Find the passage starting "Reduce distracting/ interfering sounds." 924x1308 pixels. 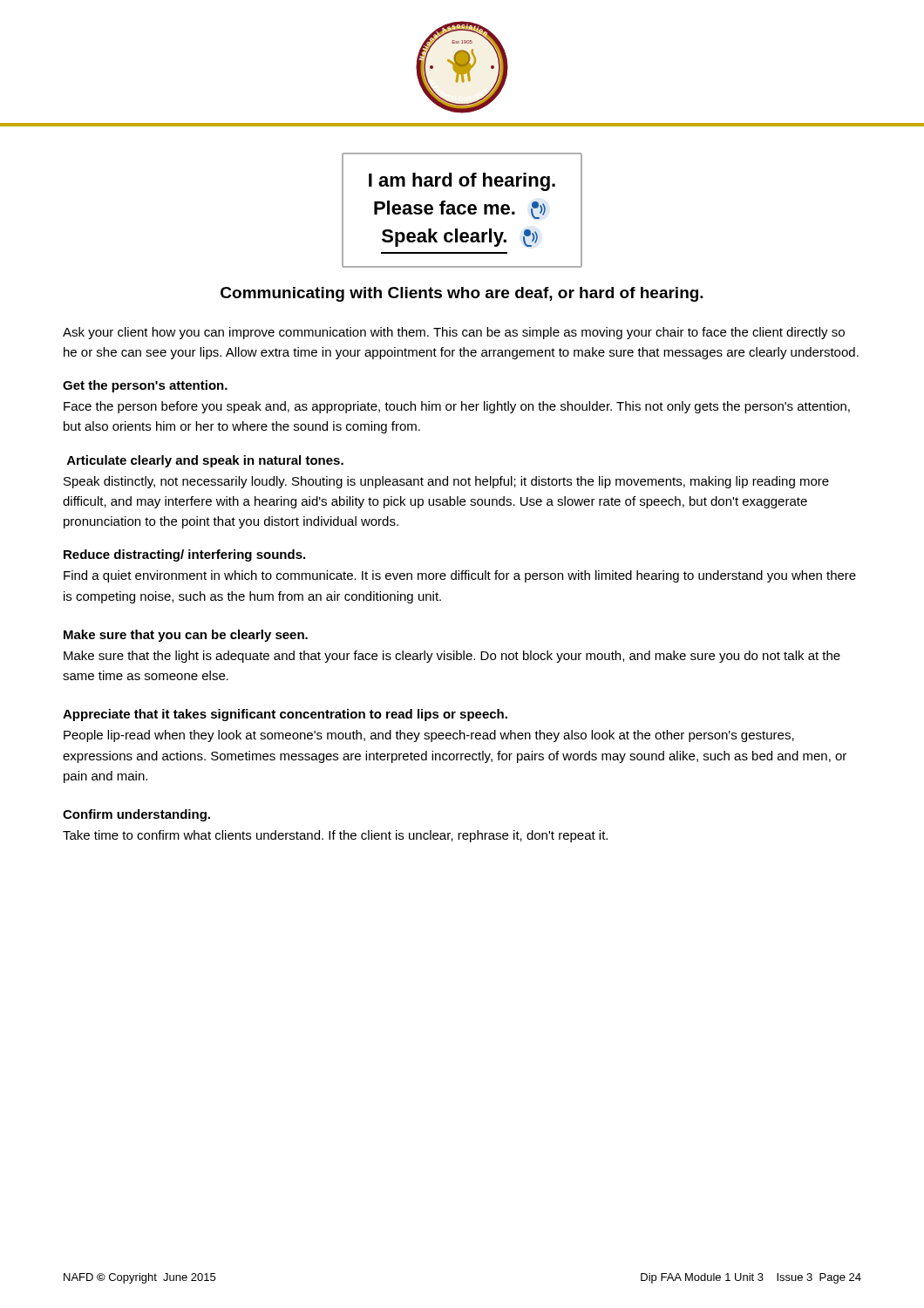click(184, 555)
